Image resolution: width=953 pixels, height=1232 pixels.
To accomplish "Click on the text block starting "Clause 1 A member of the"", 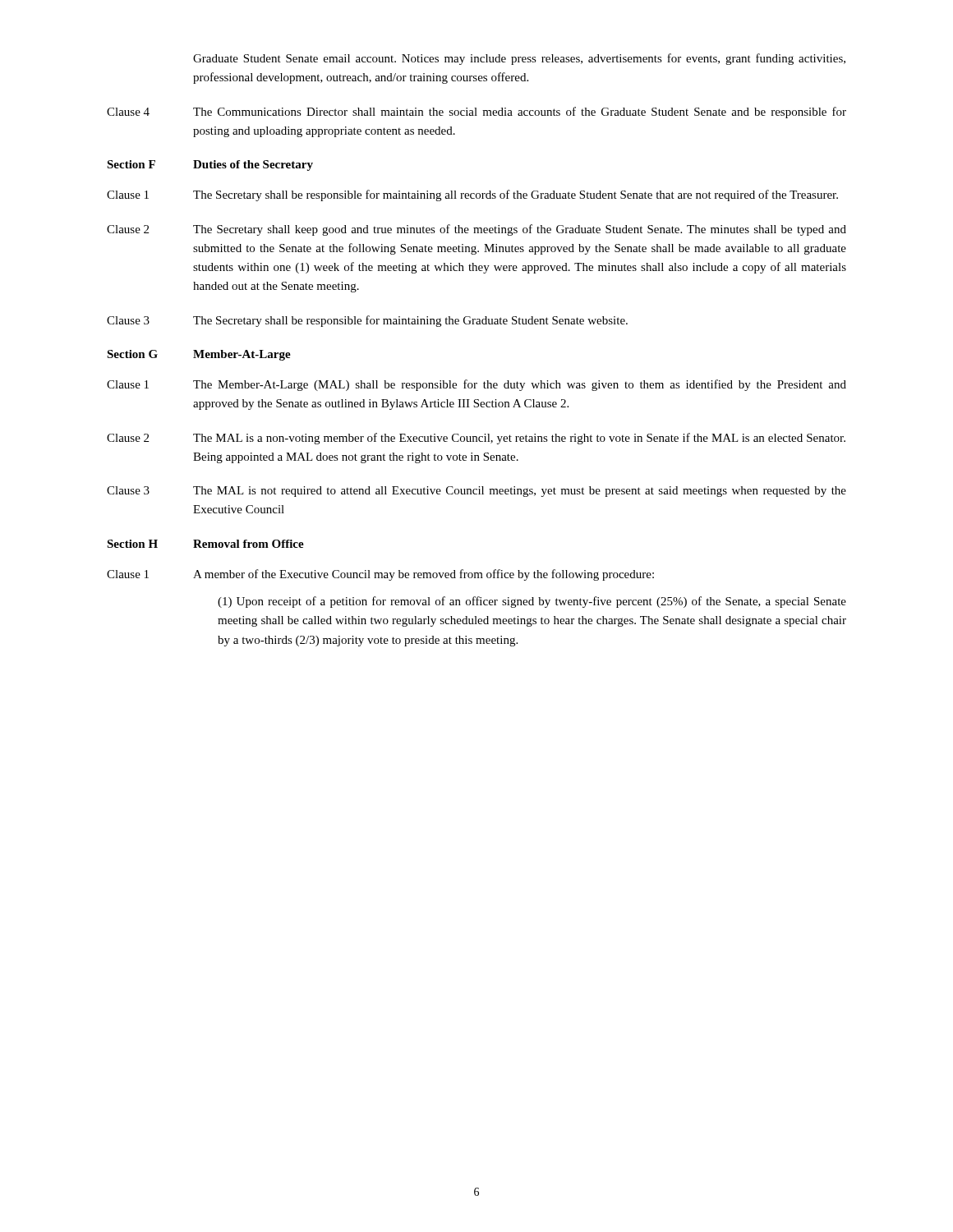I will click(x=476, y=607).
